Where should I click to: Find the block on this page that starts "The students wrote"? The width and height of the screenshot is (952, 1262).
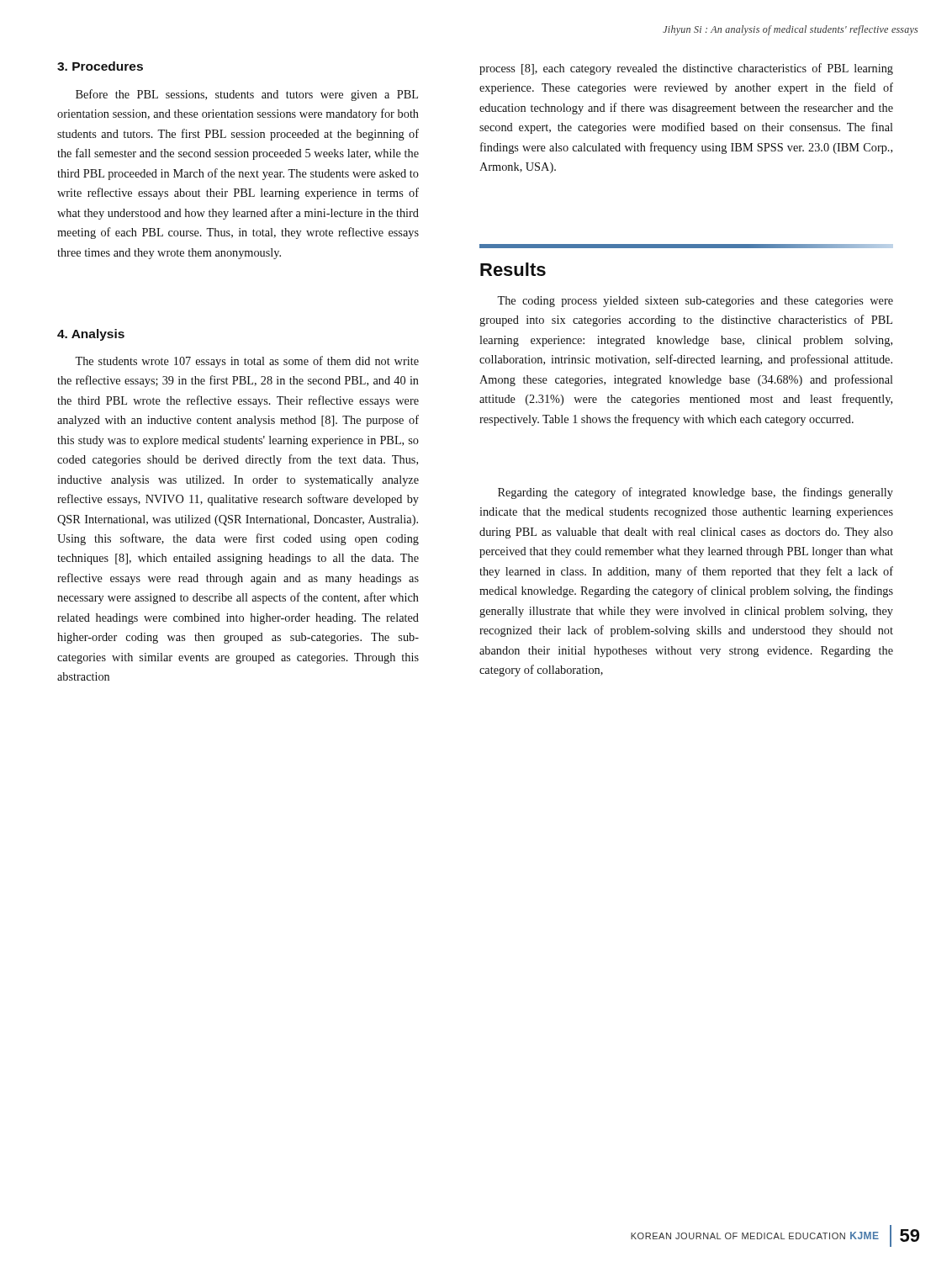pos(238,519)
